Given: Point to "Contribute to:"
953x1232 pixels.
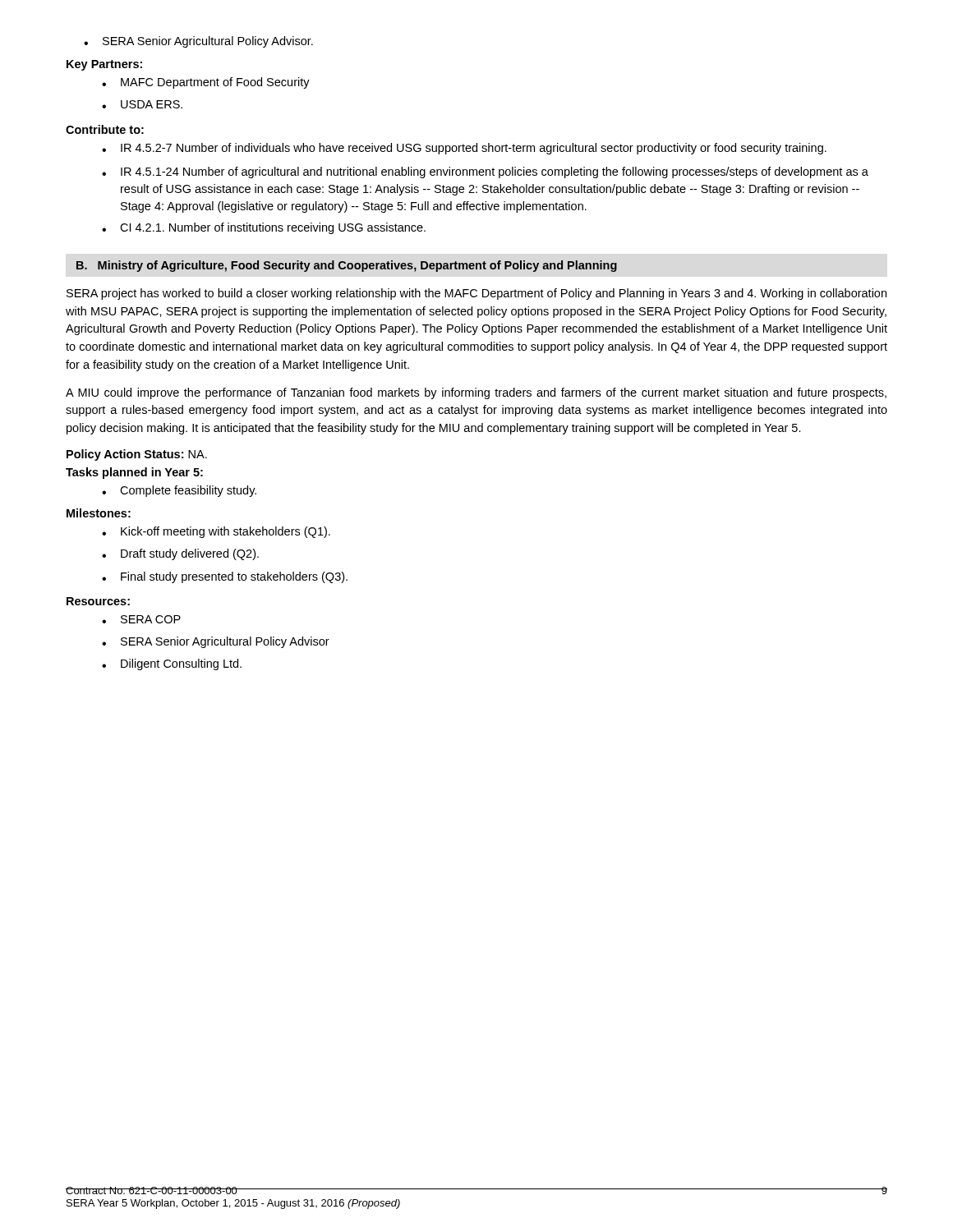Looking at the screenshot, I should pos(105,129).
